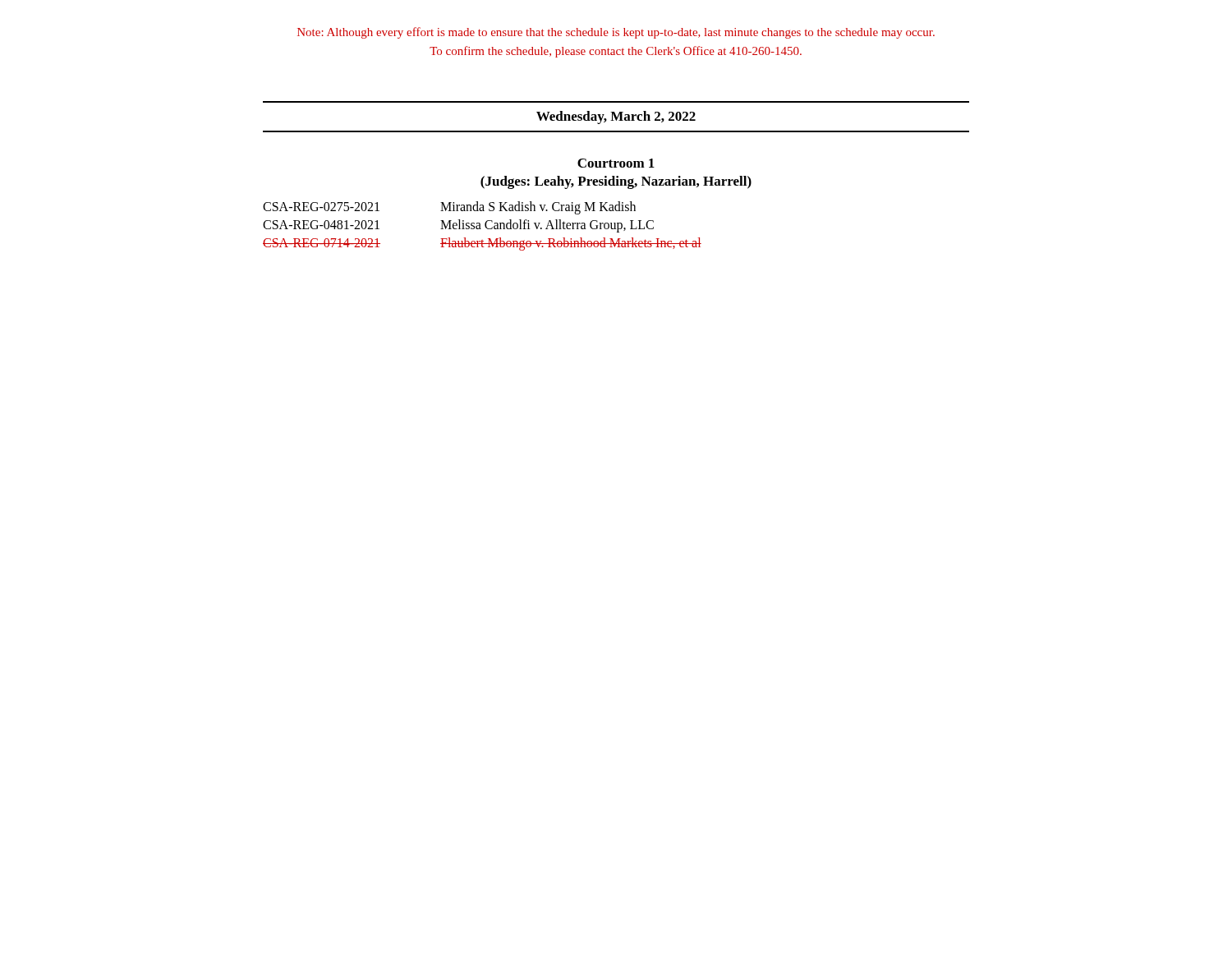Viewport: 1232px width, 953px height.
Task: Navigate to the block starting "Flaubert Mbongo v. Robinhood"
Action: tap(571, 242)
